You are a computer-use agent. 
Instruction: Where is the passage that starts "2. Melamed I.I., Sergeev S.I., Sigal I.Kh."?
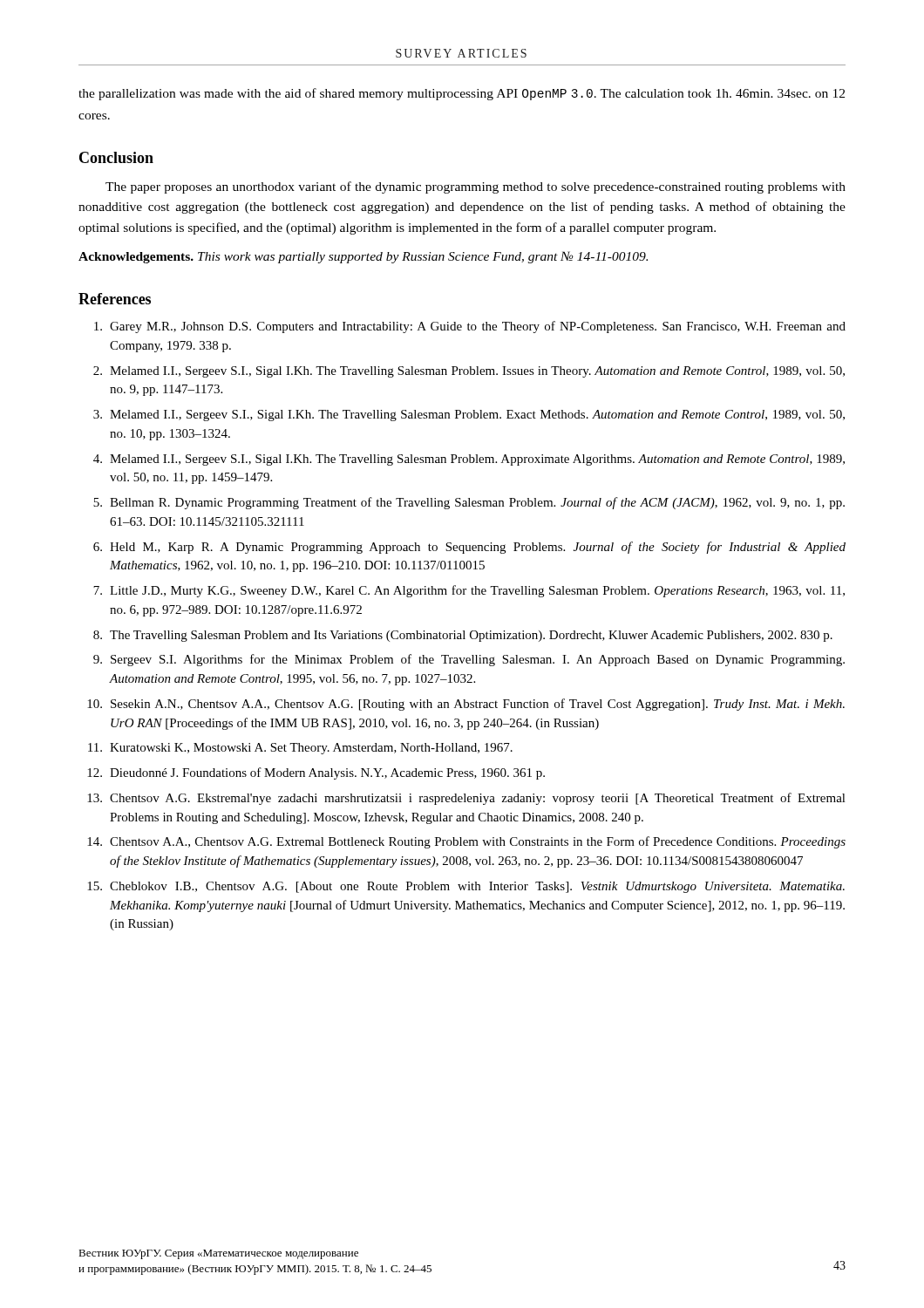(462, 380)
